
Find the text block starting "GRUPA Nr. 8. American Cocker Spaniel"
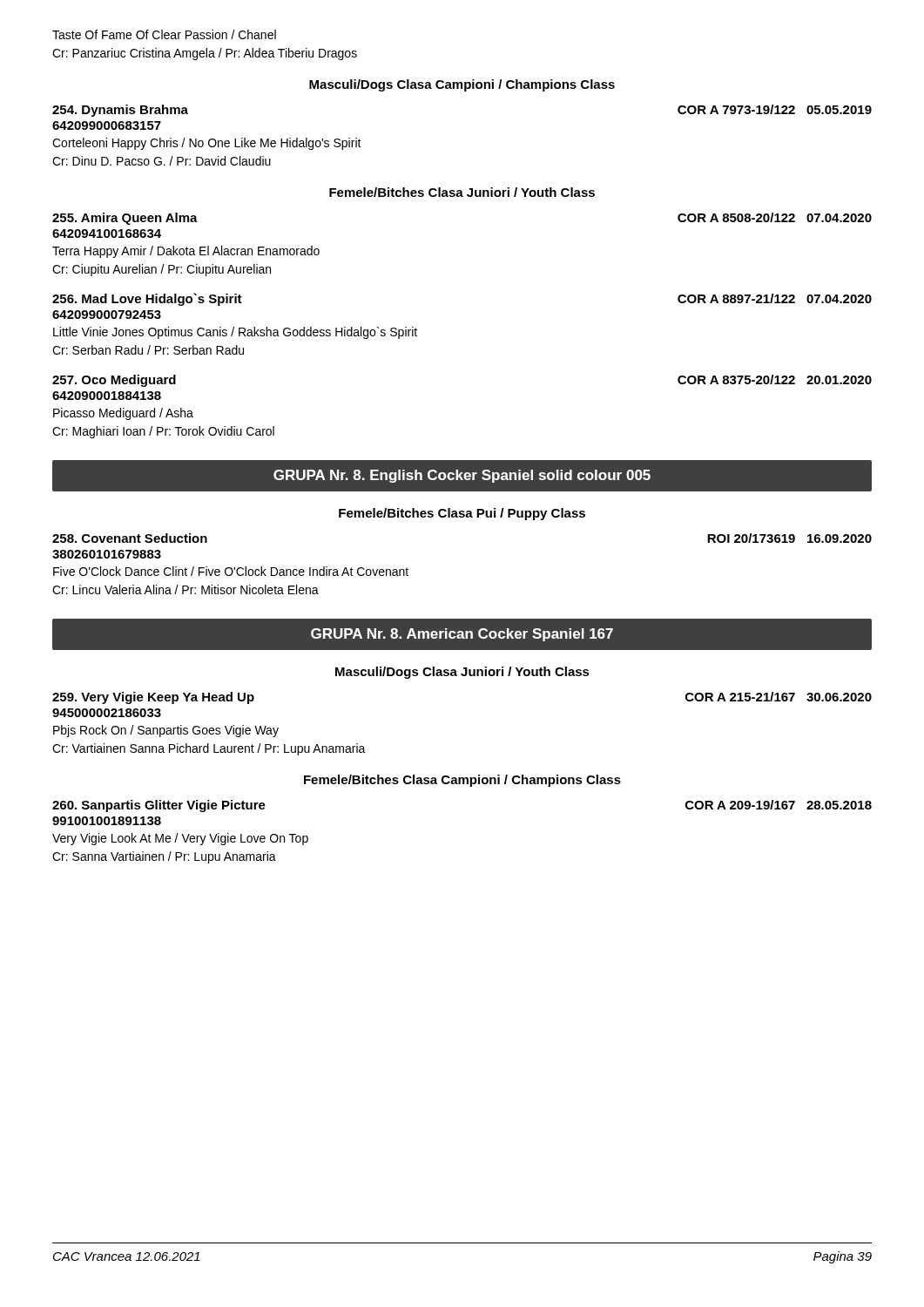(462, 634)
